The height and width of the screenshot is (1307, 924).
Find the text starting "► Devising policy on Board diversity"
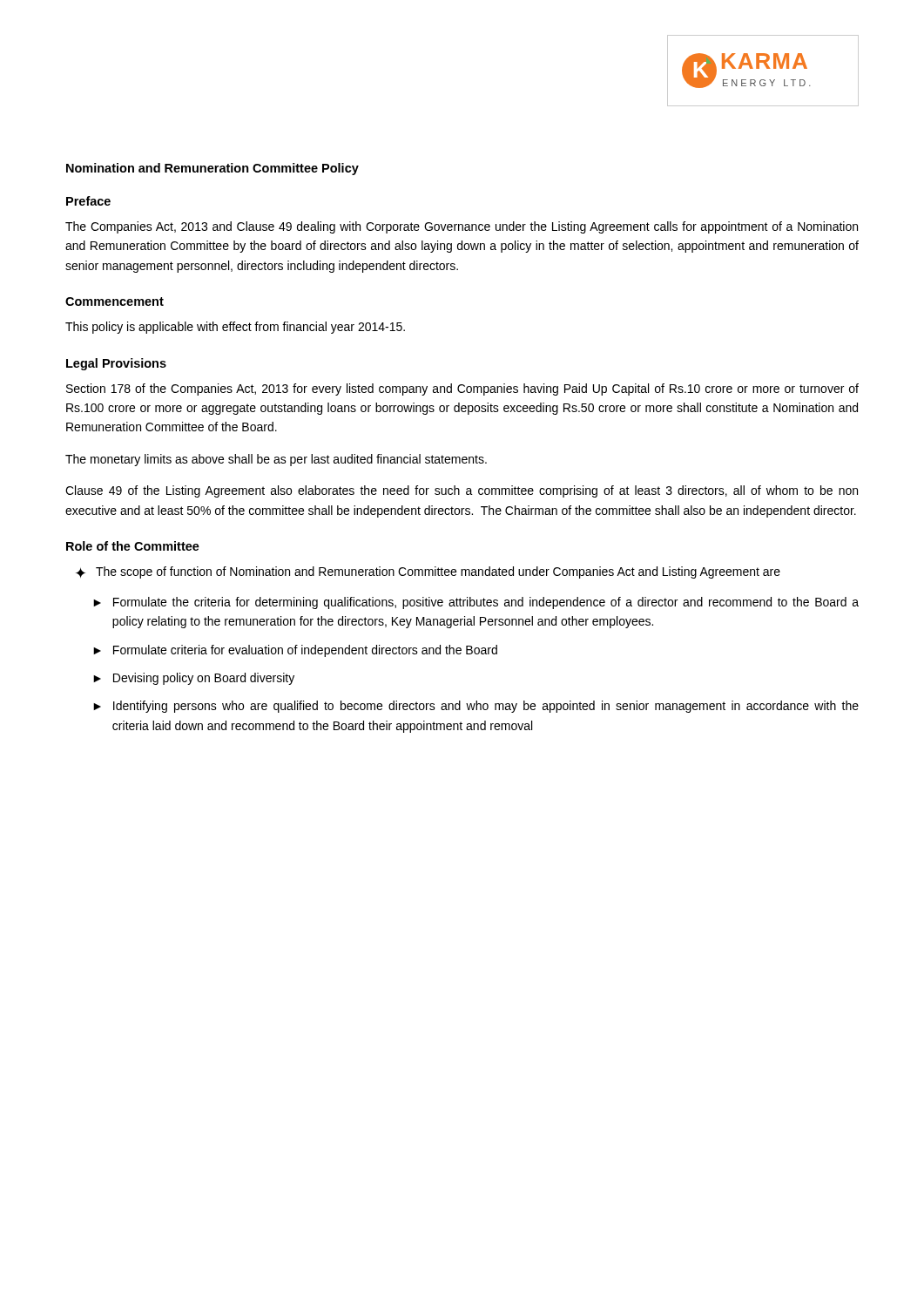click(193, 678)
